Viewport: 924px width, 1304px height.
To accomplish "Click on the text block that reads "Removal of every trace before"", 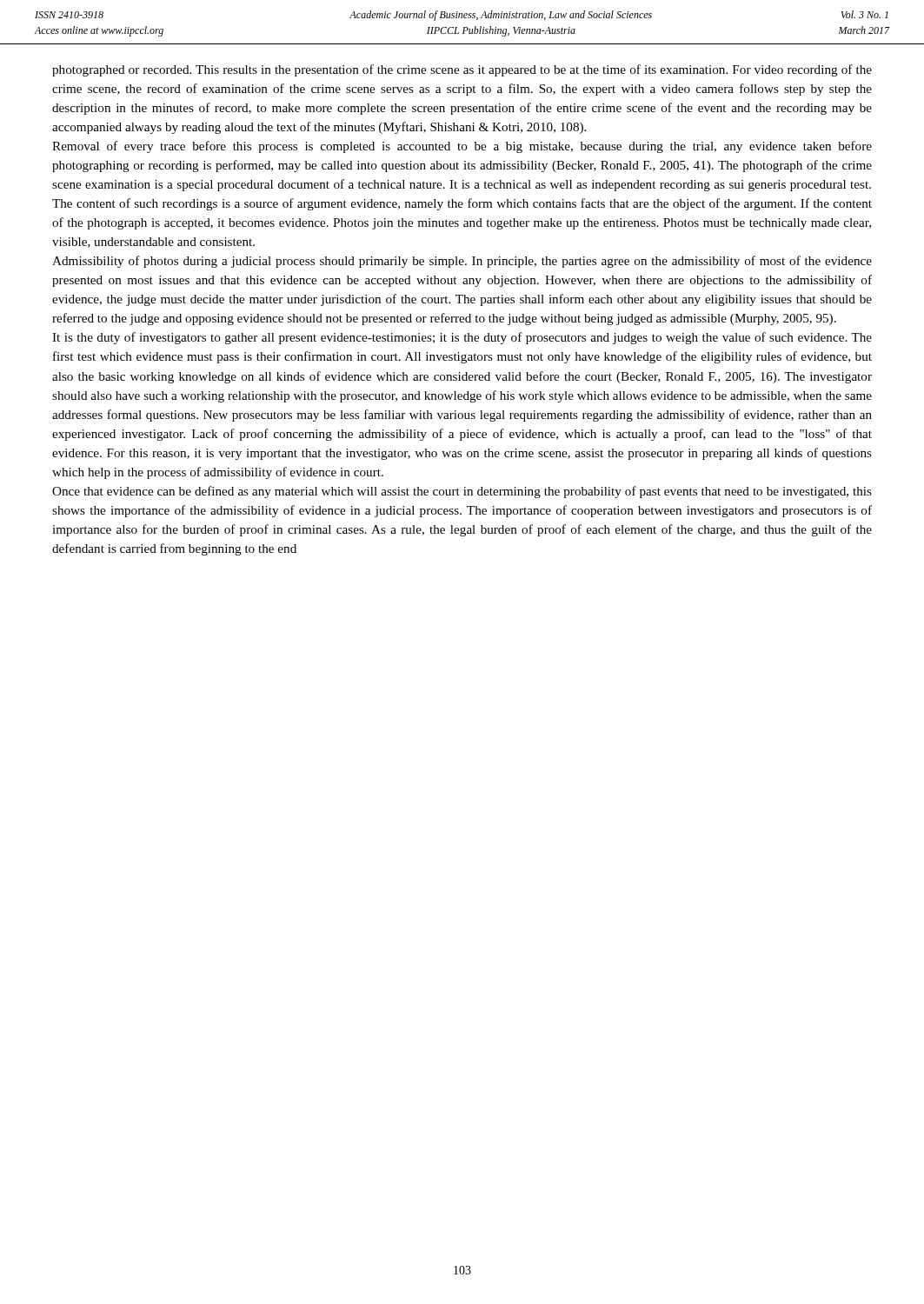I will point(462,194).
